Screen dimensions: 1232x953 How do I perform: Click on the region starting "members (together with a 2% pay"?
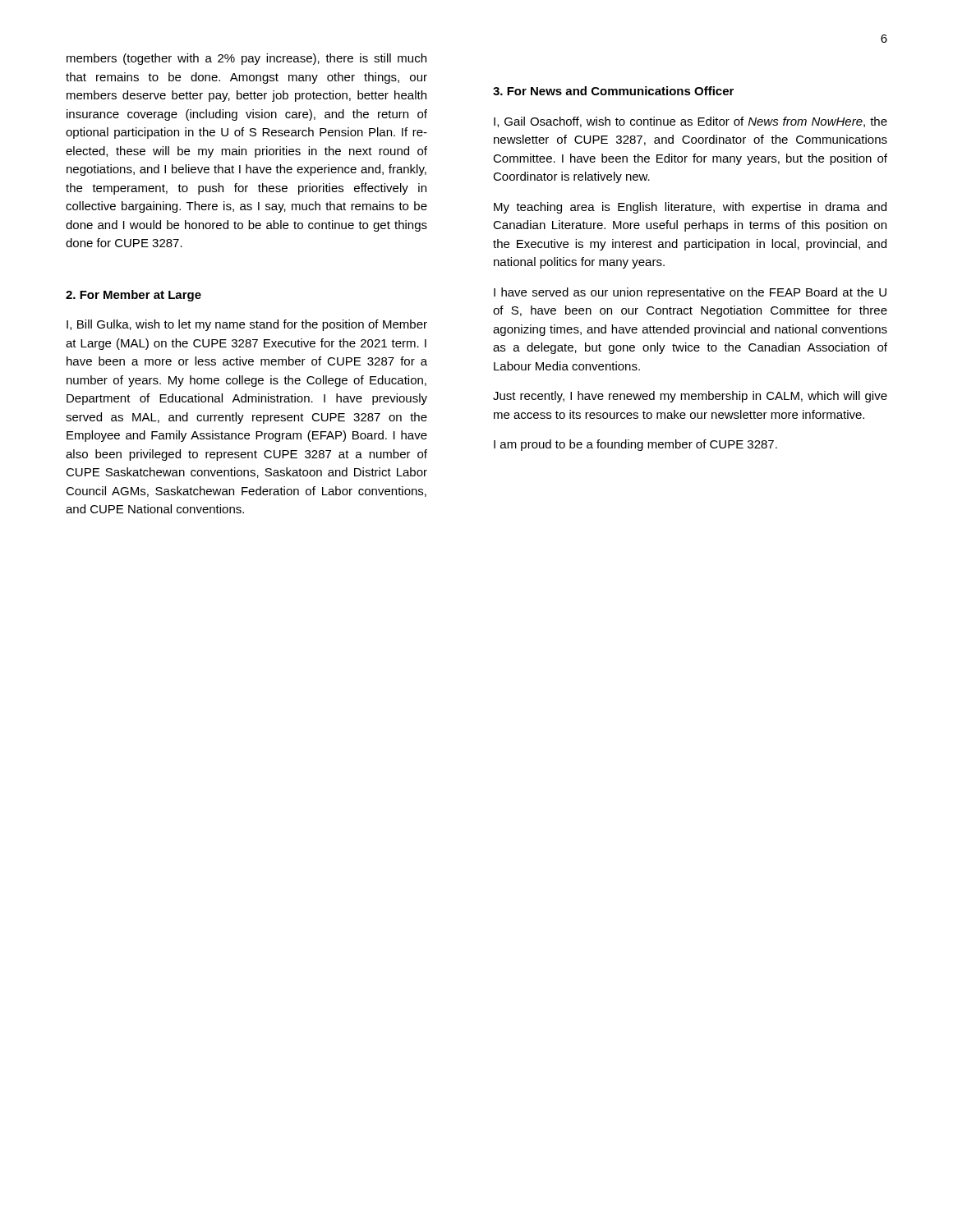(246, 151)
